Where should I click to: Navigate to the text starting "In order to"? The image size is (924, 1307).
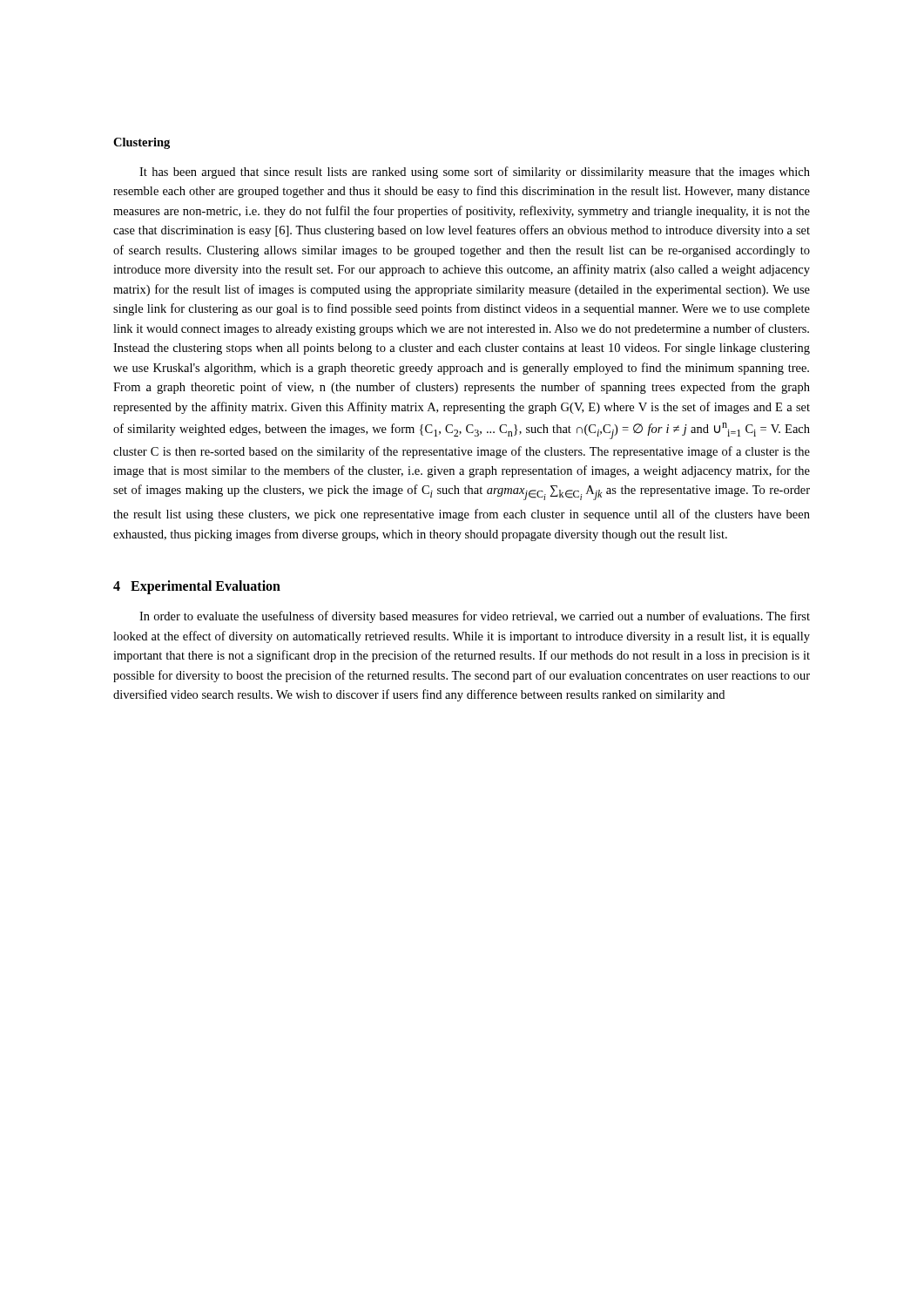[462, 656]
